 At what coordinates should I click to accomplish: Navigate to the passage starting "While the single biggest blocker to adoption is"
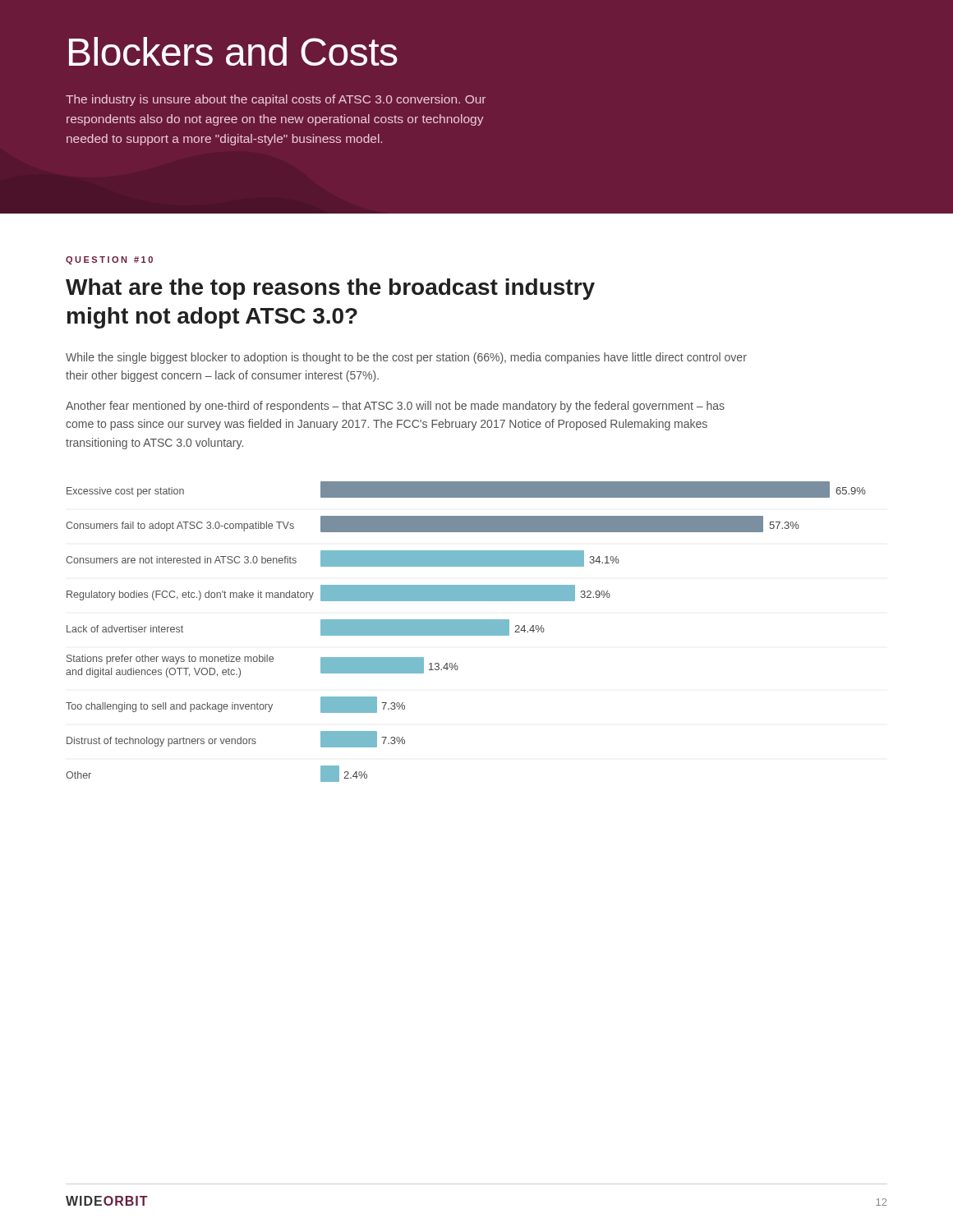406,367
